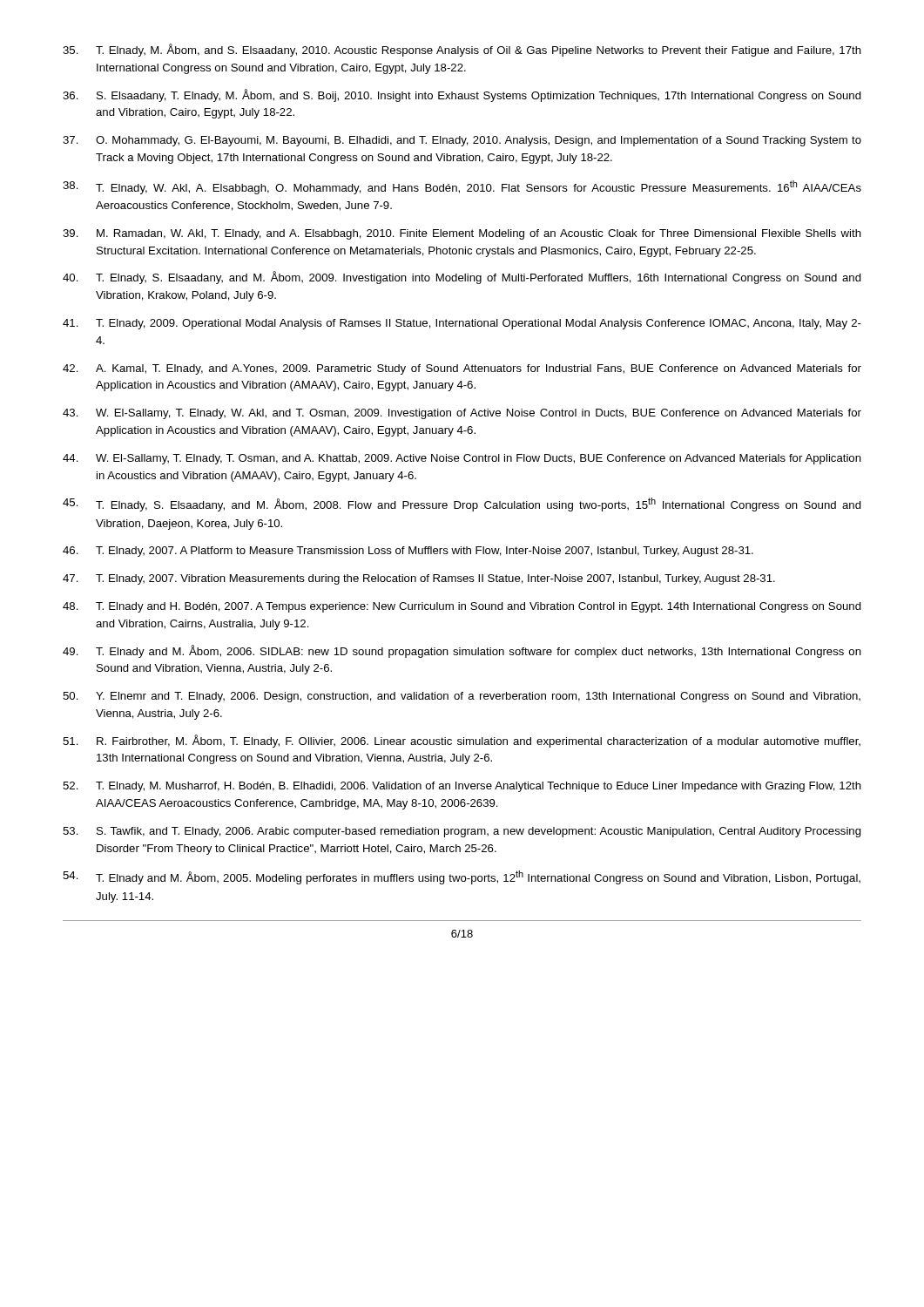924x1307 pixels.
Task: Find the block starting "41. T. Elnady, 2009. Operational Modal Analysis"
Action: click(x=462, y=332)
